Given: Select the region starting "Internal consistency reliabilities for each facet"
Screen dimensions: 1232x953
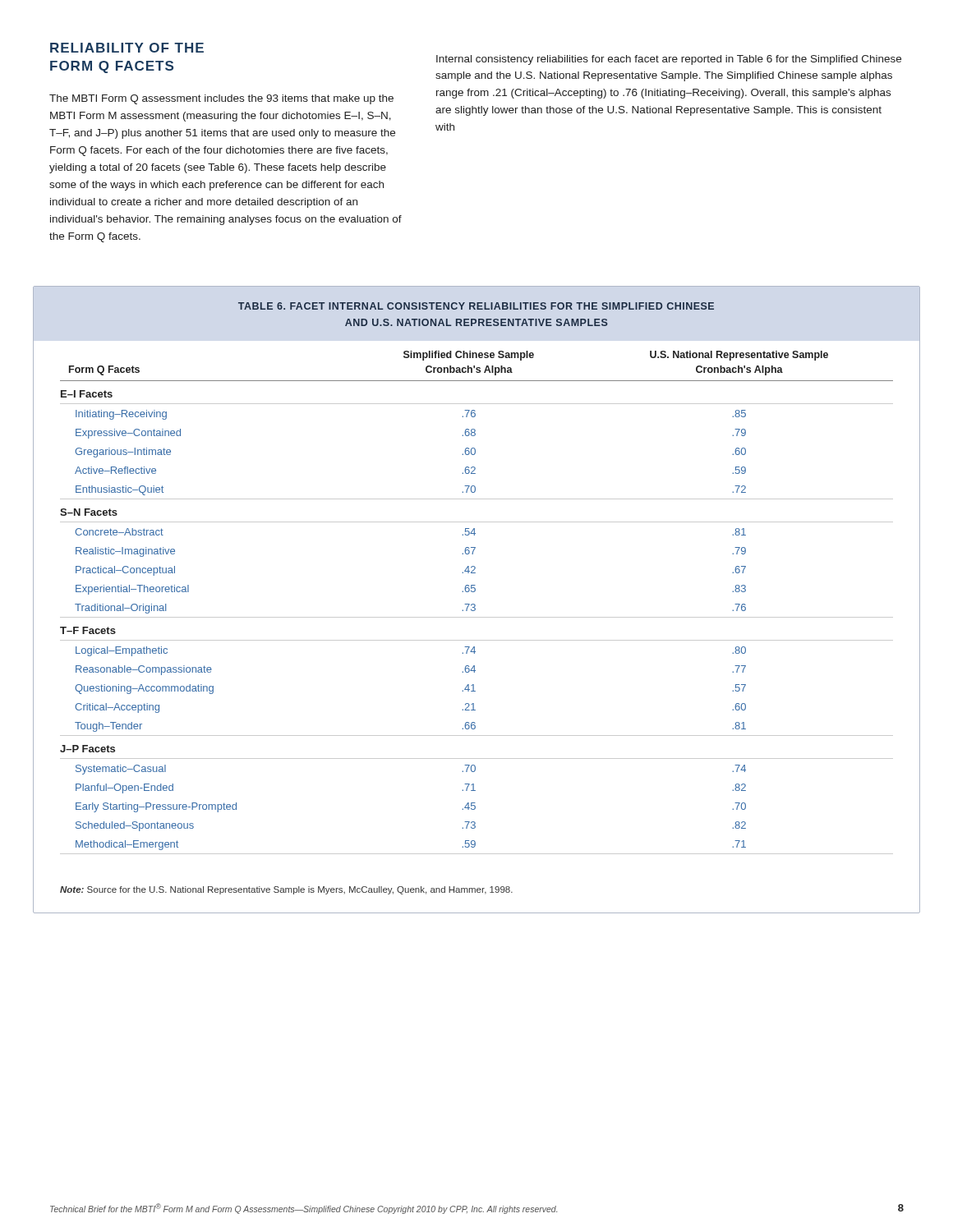Looking at the screenshot, I should [670, 93].
